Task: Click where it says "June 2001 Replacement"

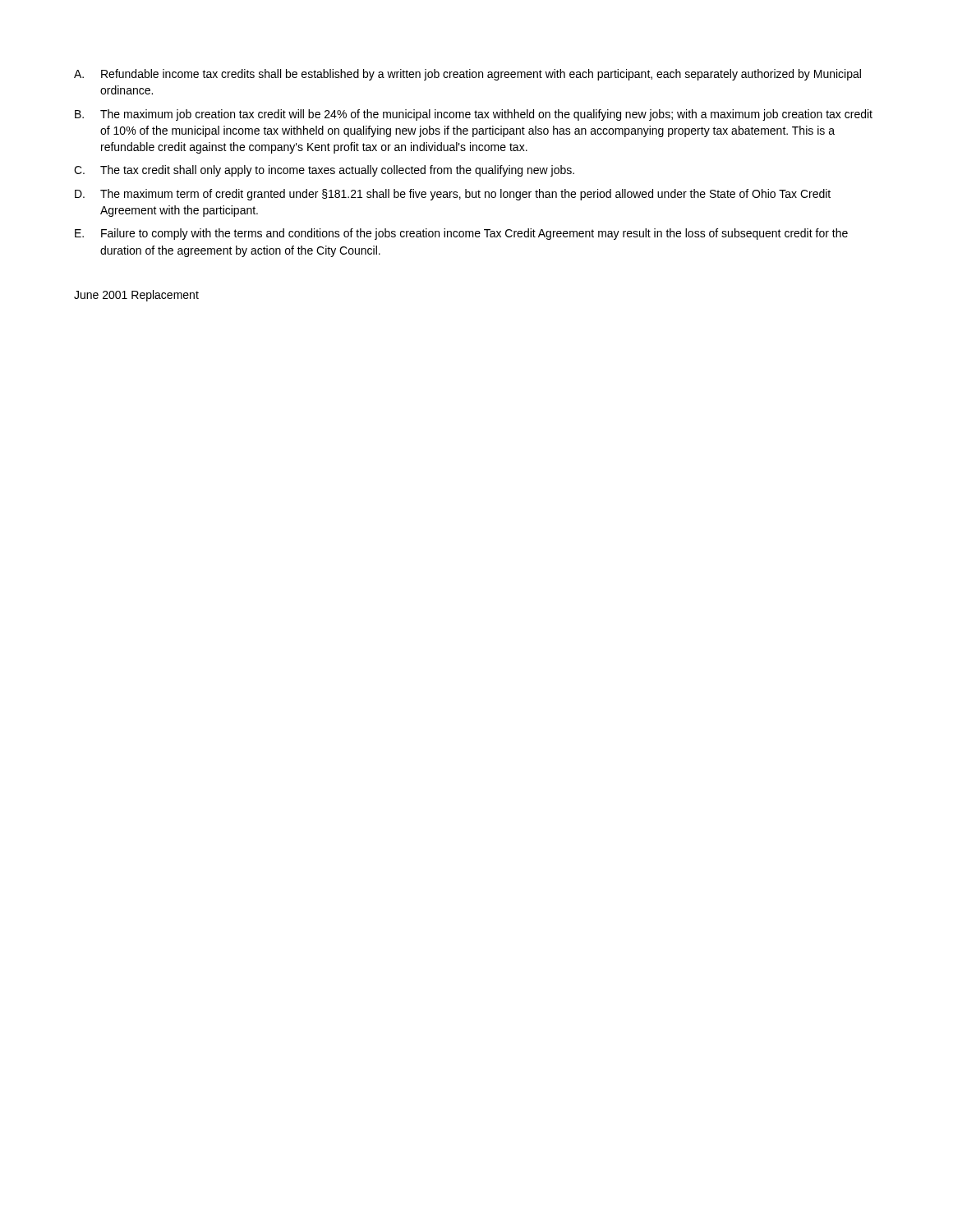Action: pos(136,295)
